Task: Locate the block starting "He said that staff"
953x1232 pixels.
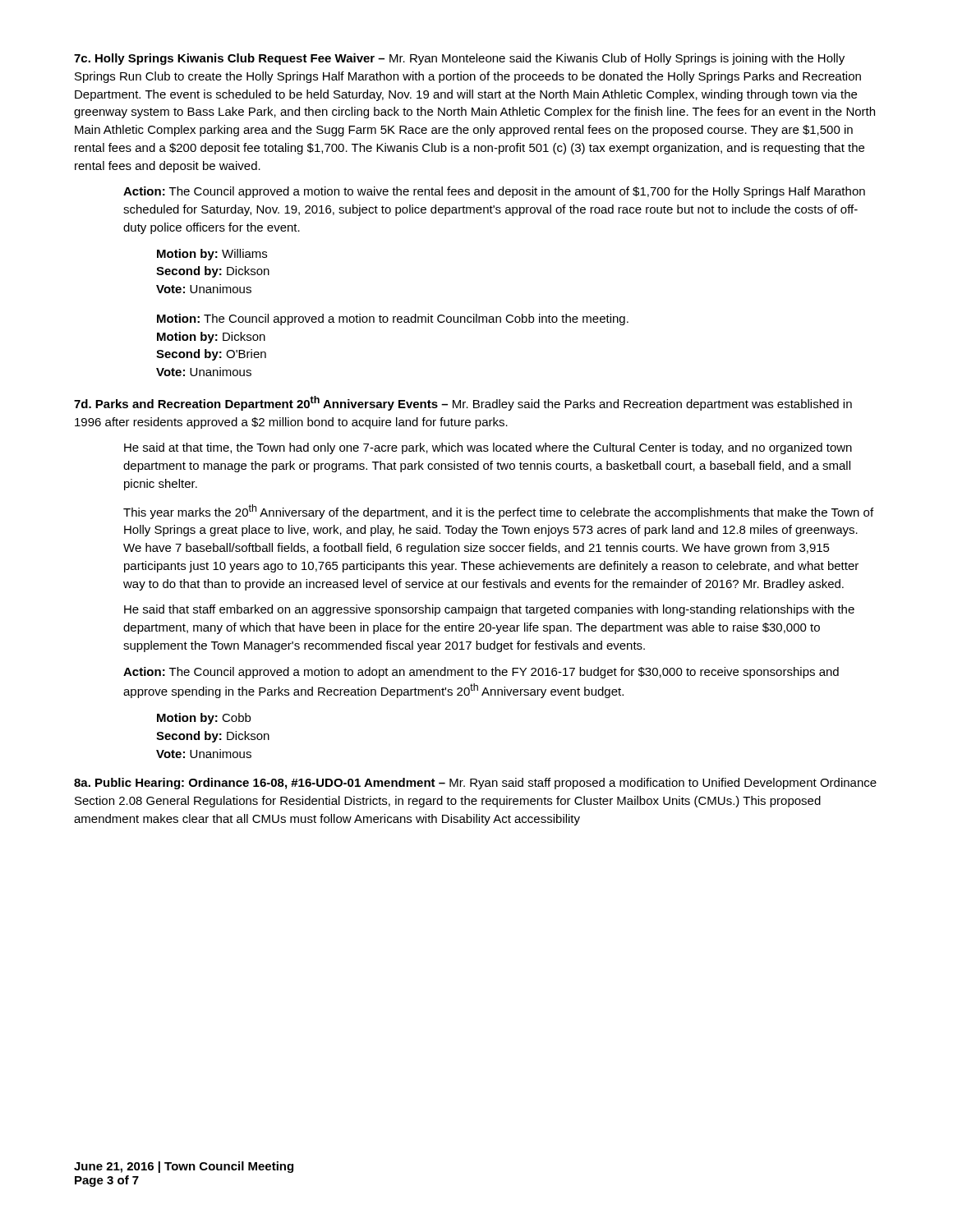Action: coord(489,627)
